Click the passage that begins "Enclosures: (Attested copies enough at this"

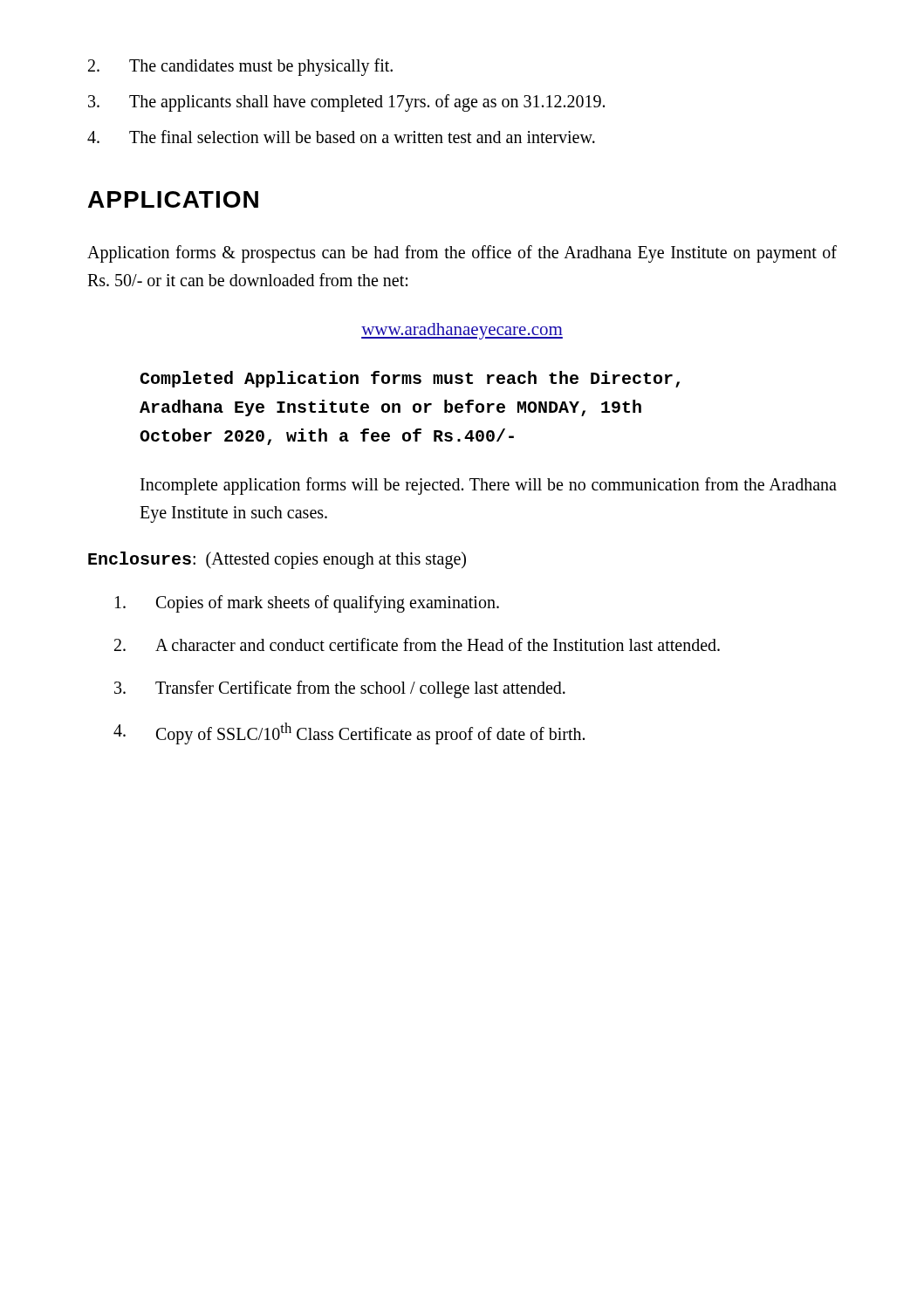click(x=277, y=559)
